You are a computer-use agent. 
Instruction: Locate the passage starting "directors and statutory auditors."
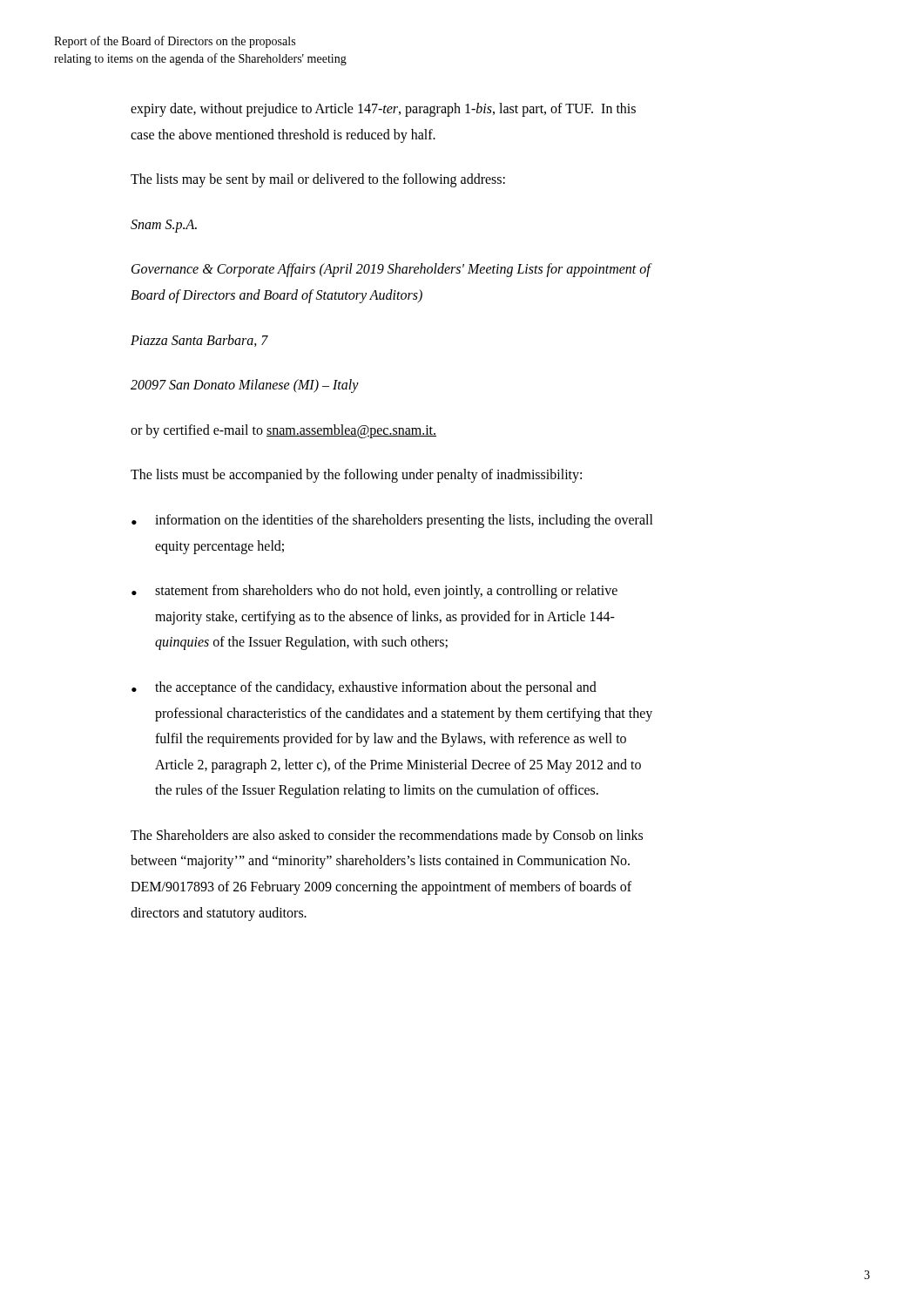219,912
